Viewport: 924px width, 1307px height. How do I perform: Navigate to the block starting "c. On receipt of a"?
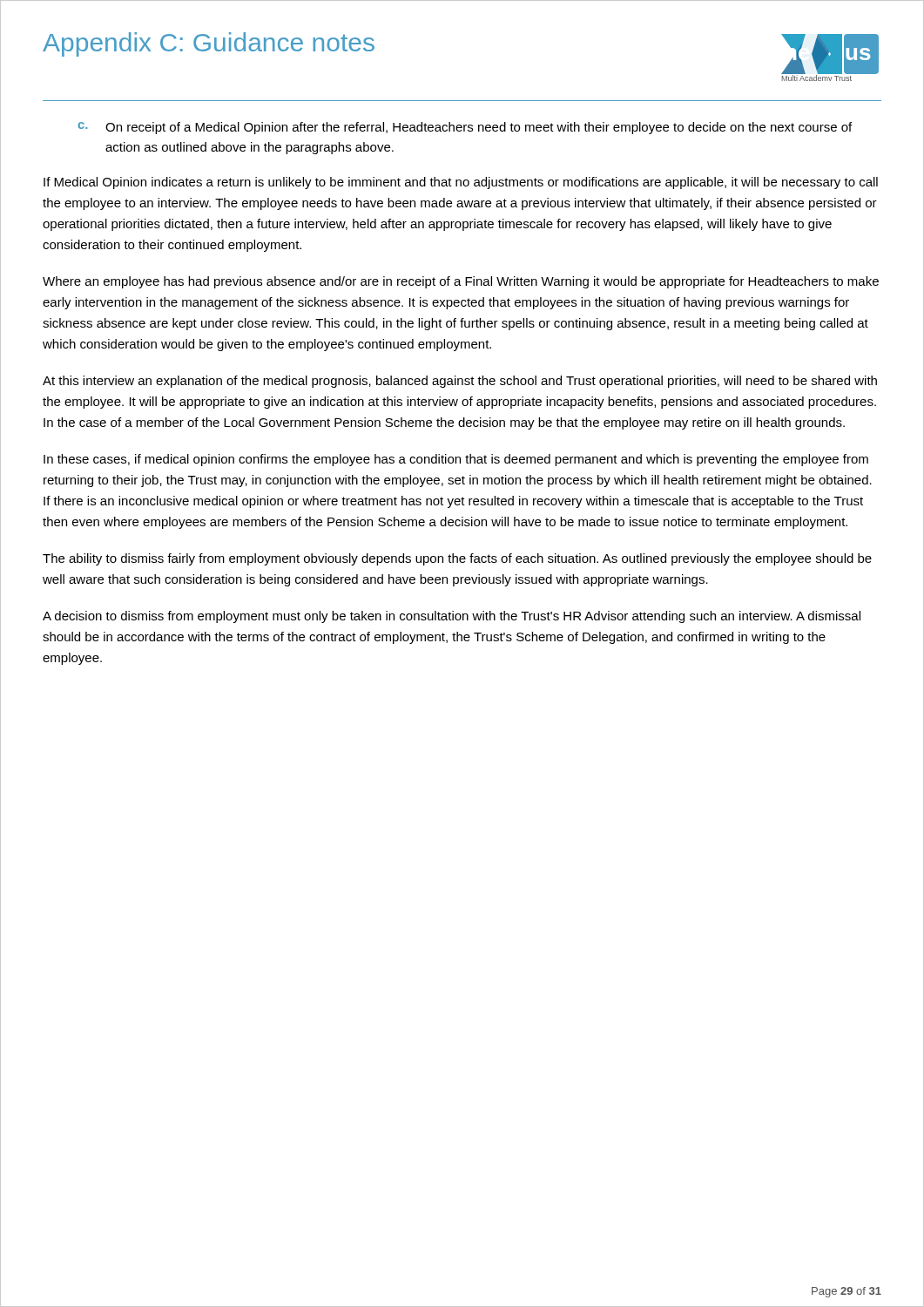click(479, 137)
